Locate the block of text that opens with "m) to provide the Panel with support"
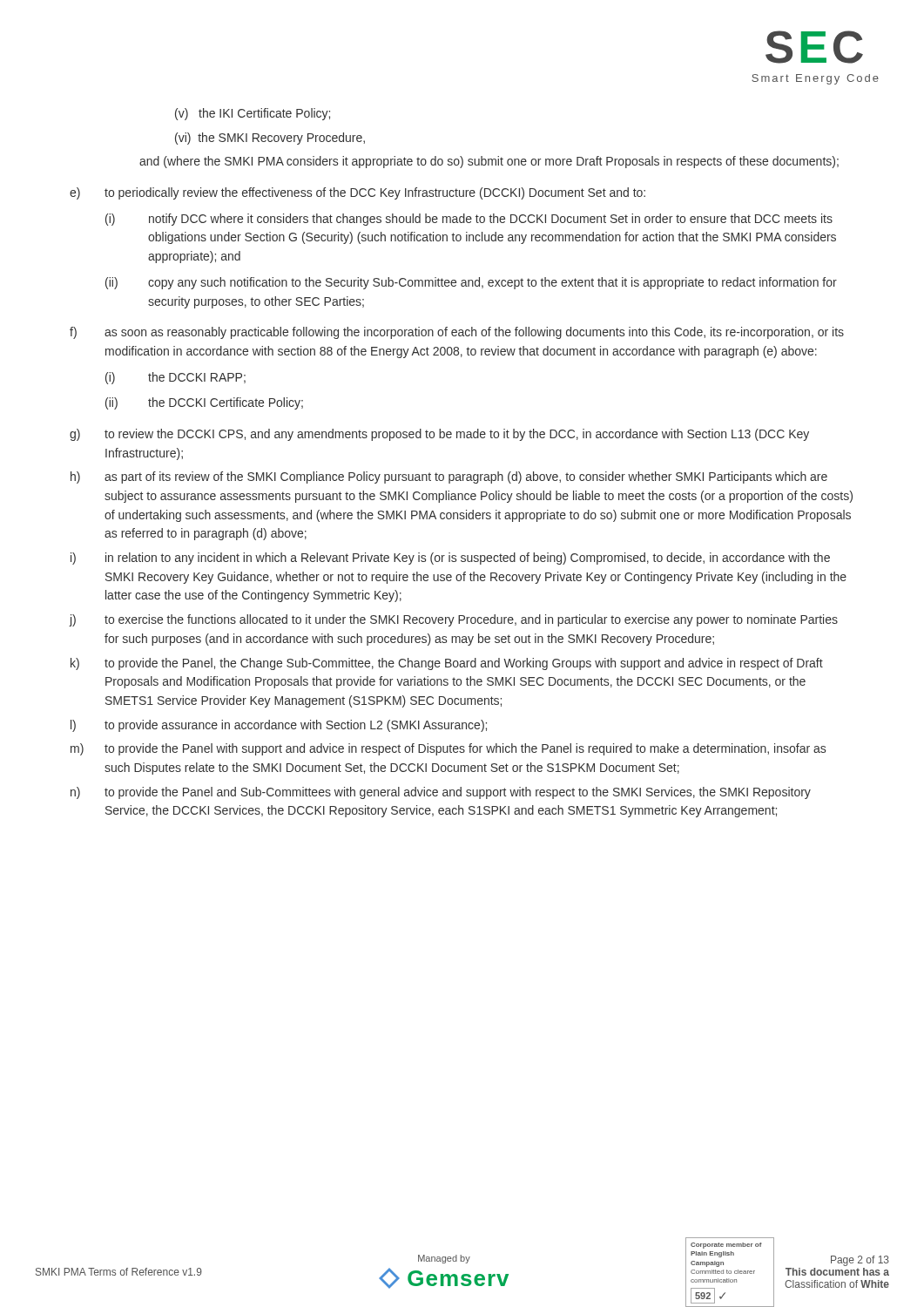Image resolution: width=924 pixels, height=1307 pixels. (x=462, y=759)
